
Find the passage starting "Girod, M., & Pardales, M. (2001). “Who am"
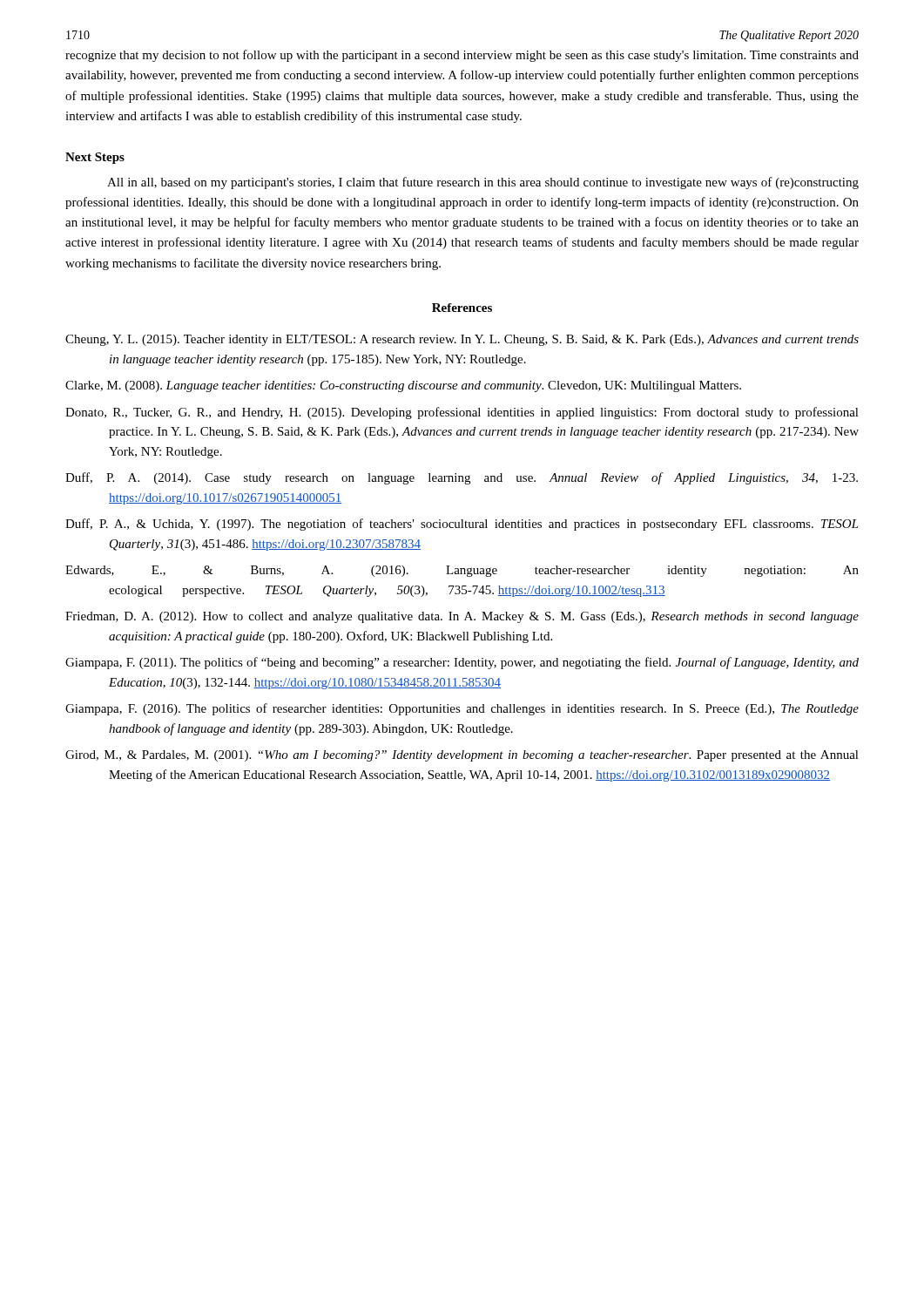pos(462,765)
